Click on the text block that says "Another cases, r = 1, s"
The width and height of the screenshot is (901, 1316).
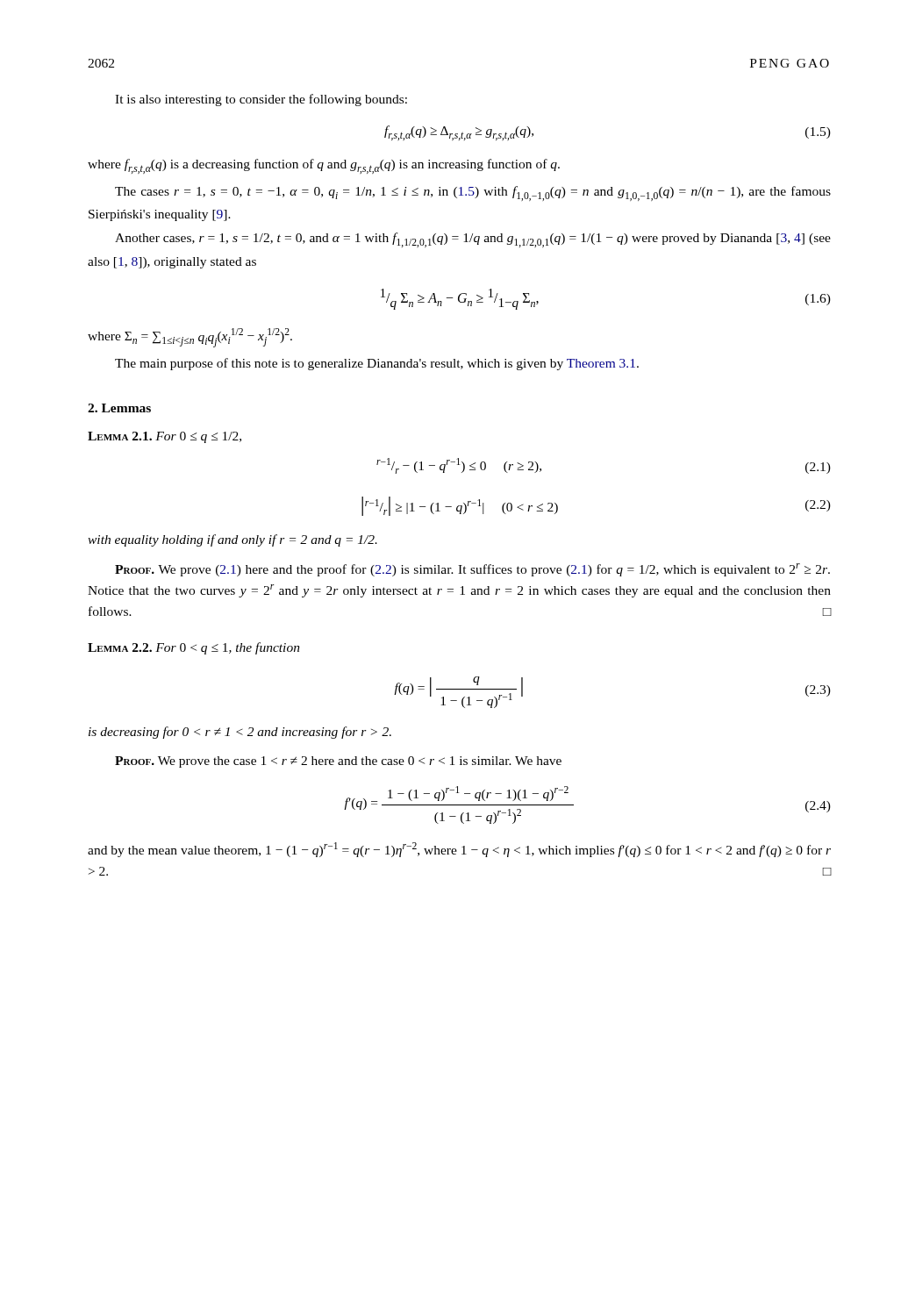point(459,249)
